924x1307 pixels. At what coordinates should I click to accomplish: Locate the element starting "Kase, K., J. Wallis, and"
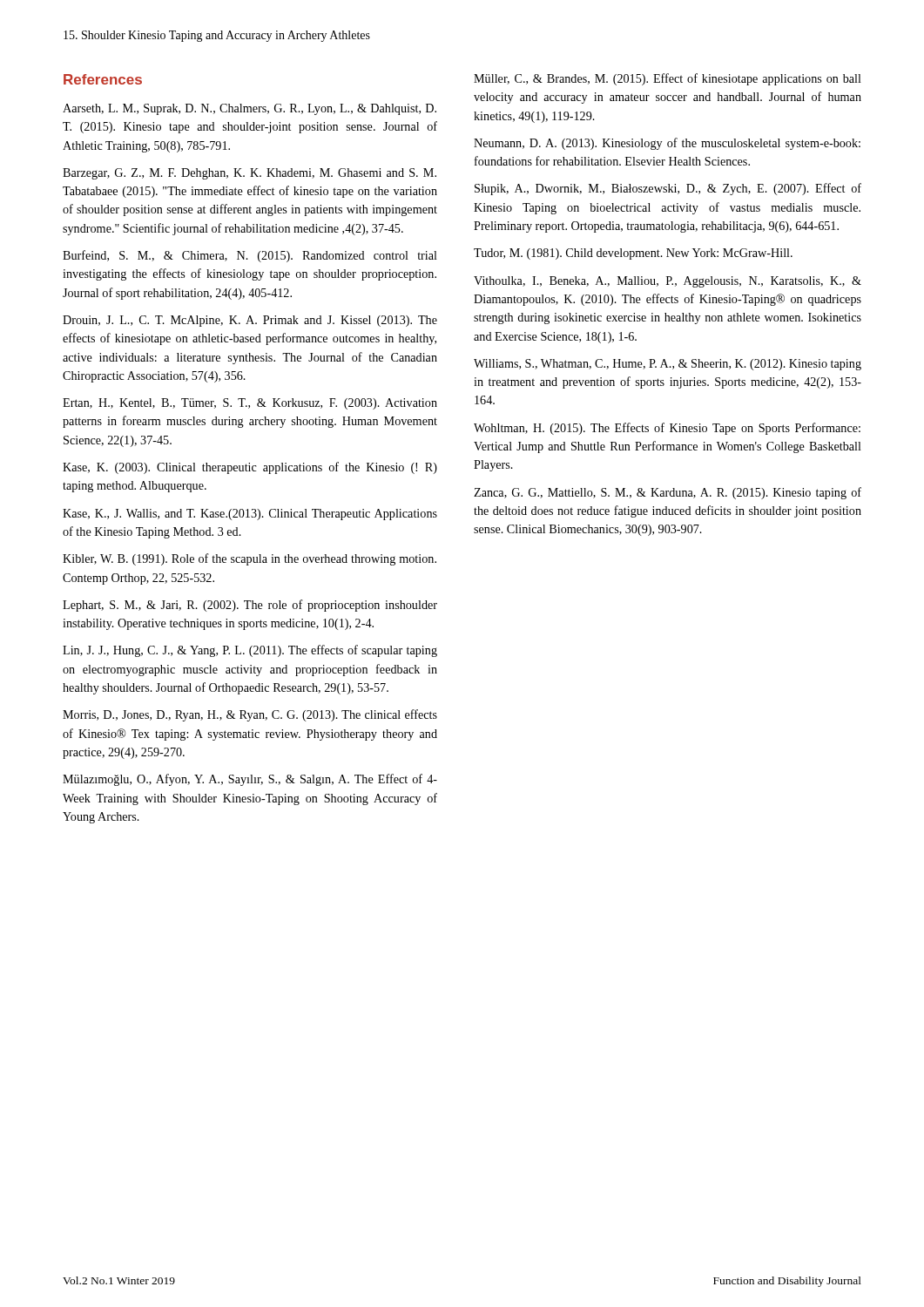pyautogui.click(x=250, y=522)
